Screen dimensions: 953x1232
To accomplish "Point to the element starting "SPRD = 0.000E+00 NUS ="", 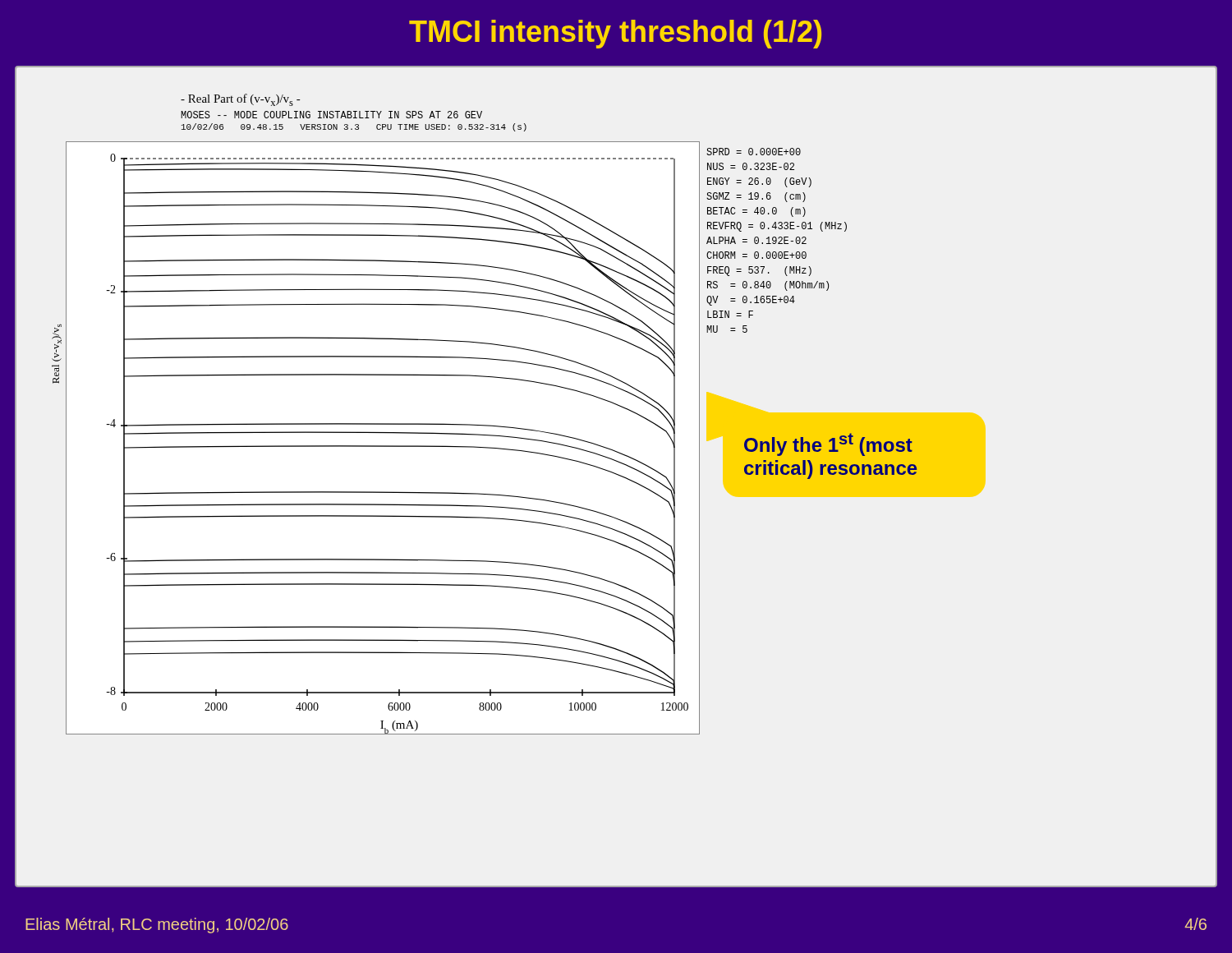I will 777,242.
